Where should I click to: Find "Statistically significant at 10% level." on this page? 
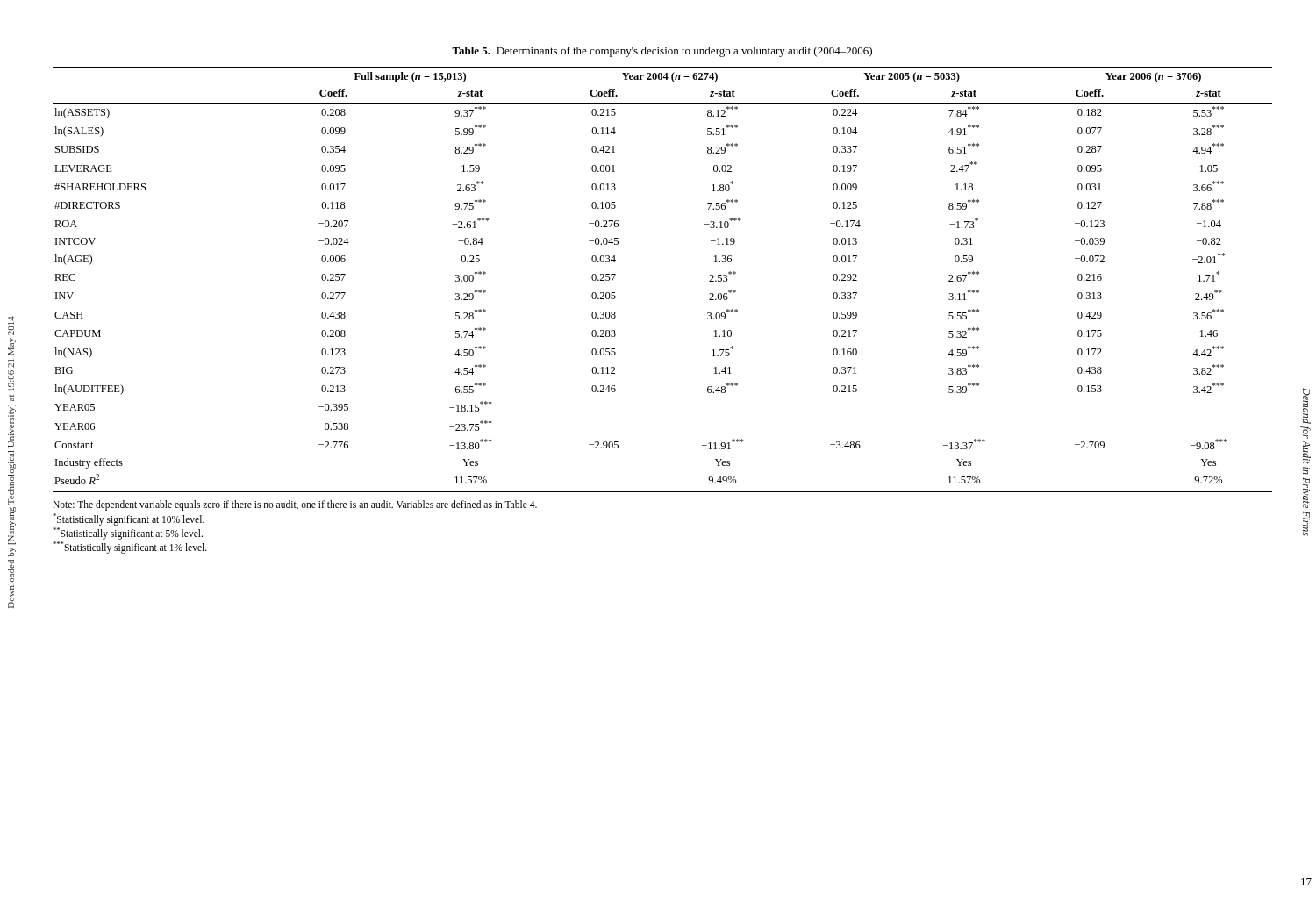(129, 518)
